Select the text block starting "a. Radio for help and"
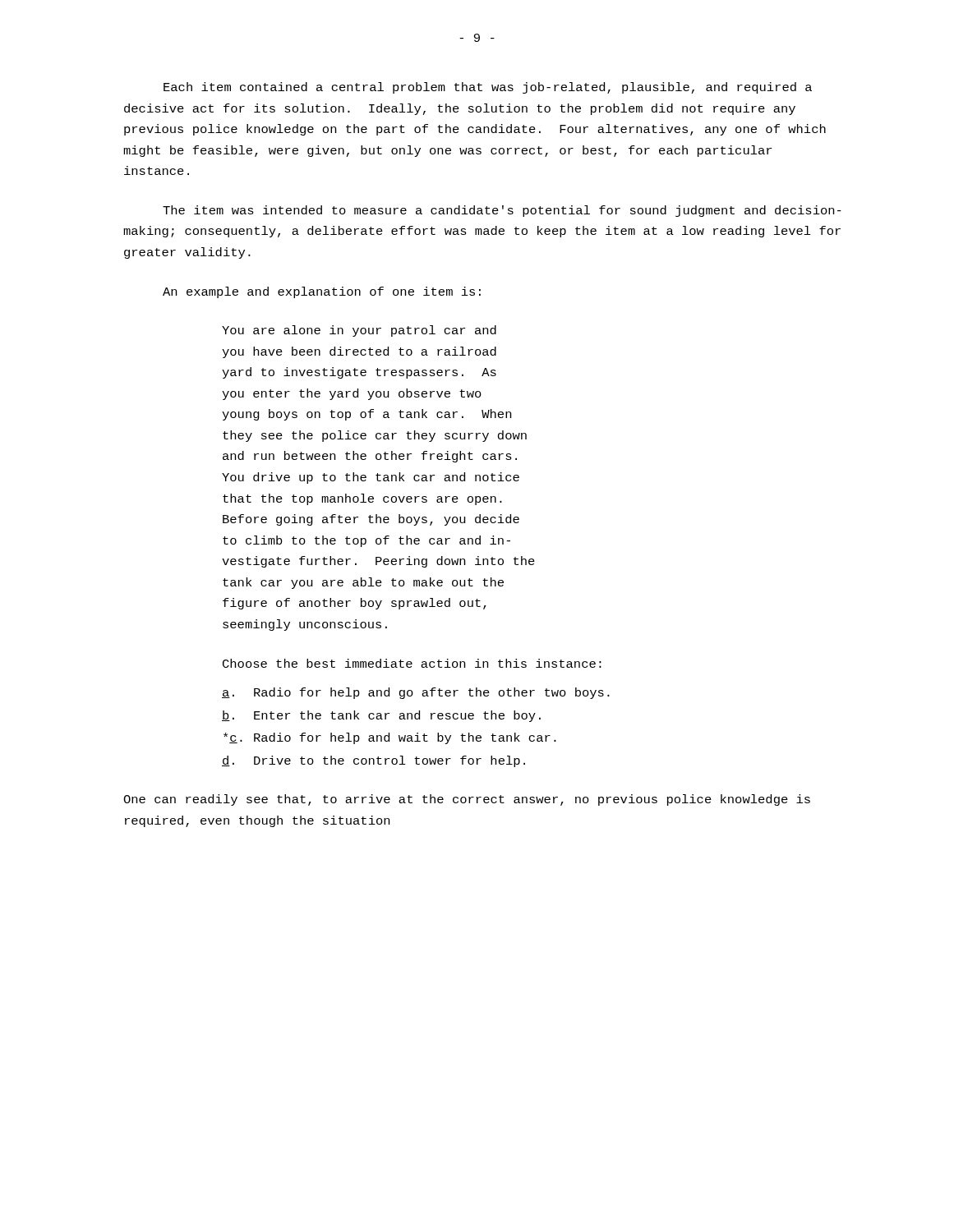This screenshot has width=954, height=1232. [417, 694]
